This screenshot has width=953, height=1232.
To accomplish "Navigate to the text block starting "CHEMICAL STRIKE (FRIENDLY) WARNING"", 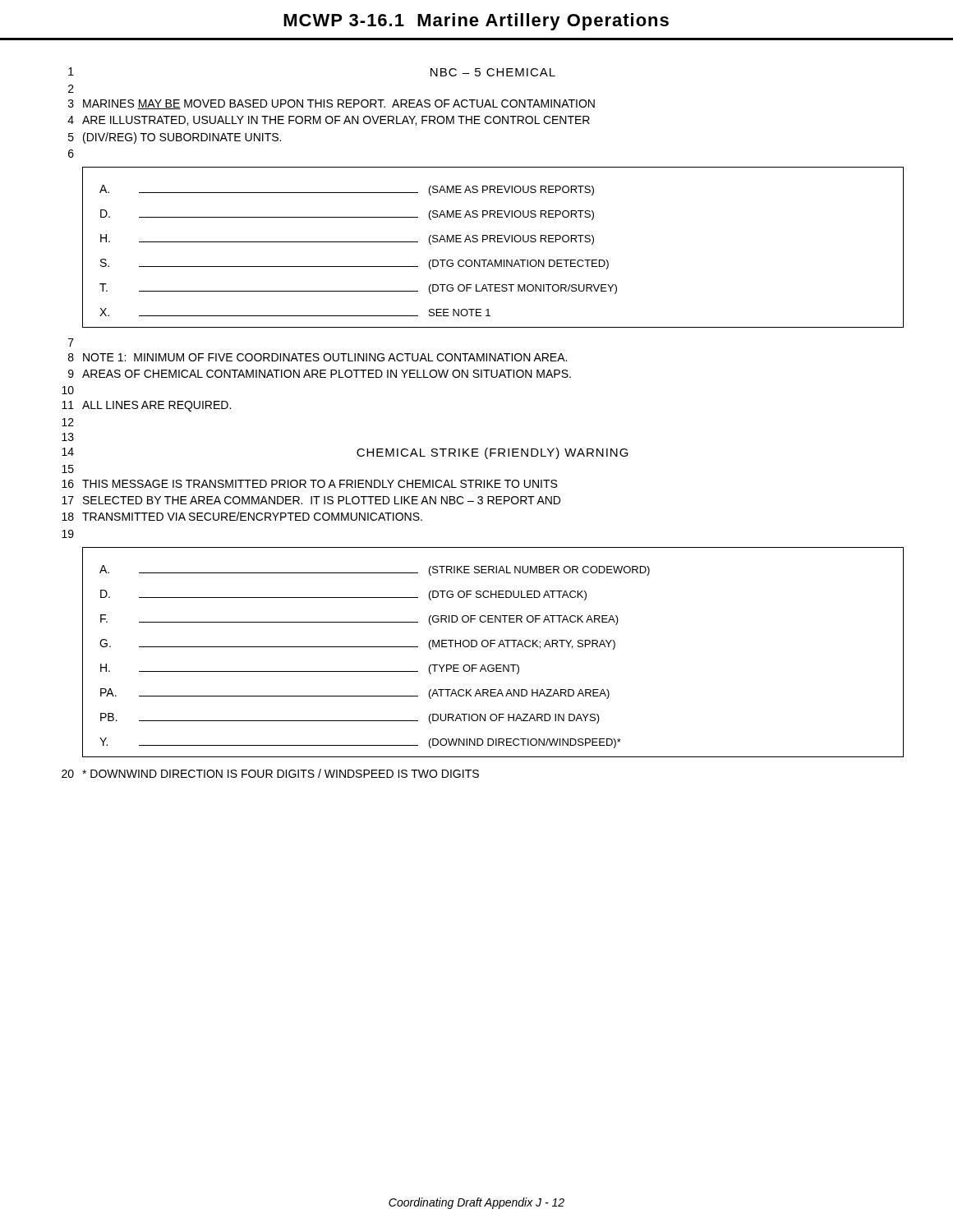I will pos(493,452).
